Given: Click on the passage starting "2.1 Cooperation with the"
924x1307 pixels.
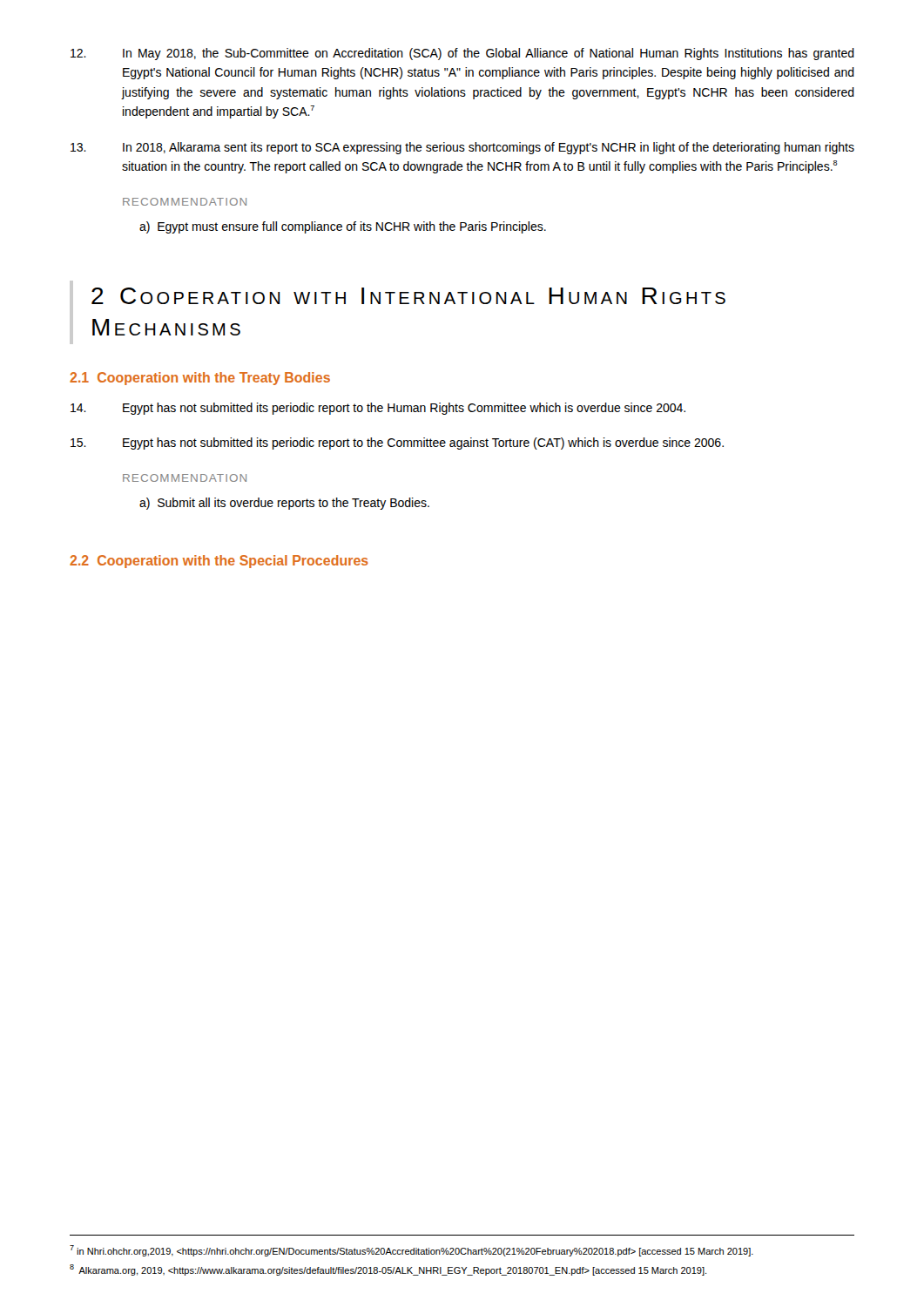Looking at the screenshot, I should [200, 377].
